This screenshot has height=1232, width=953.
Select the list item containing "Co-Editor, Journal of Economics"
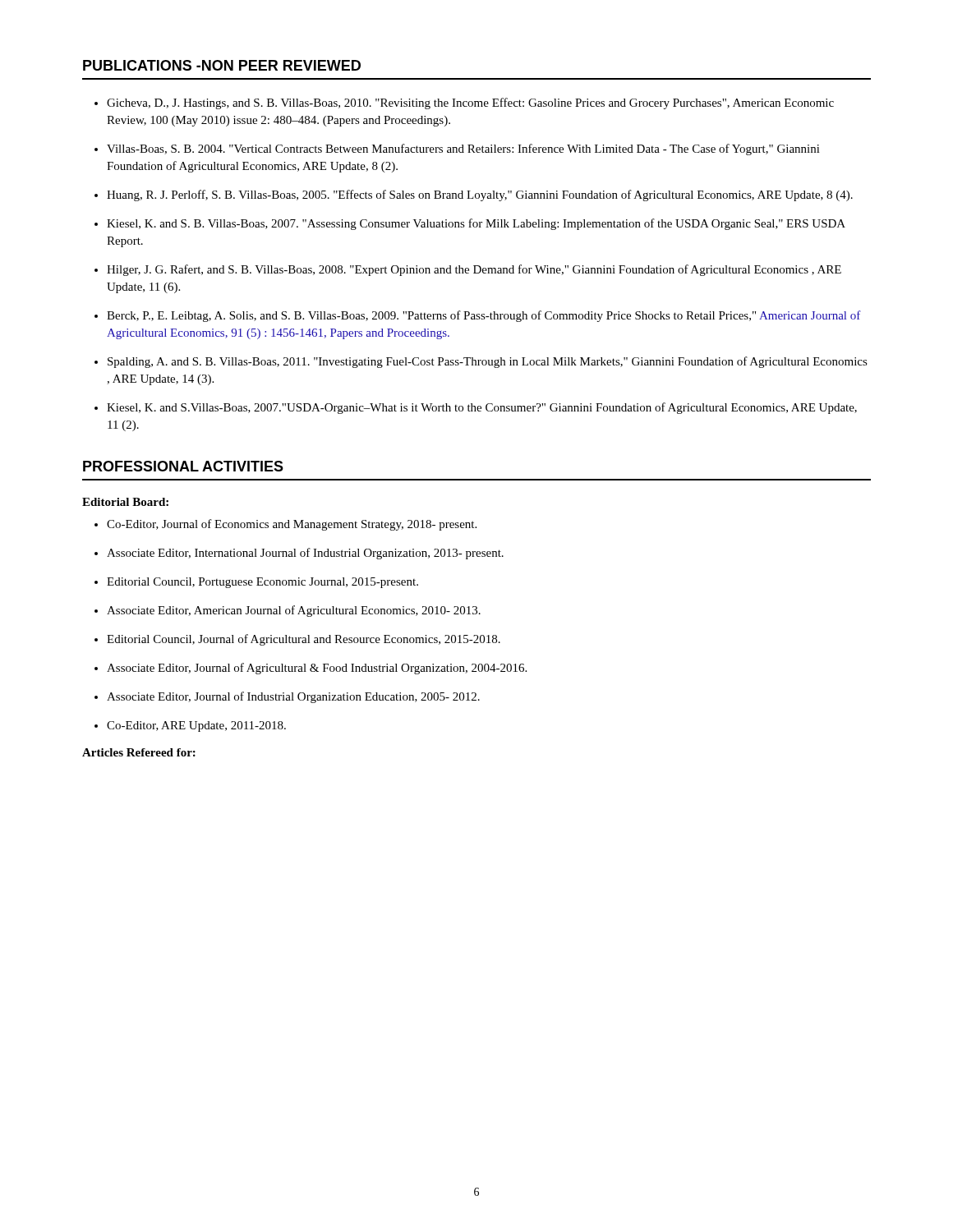coord(476,524)
